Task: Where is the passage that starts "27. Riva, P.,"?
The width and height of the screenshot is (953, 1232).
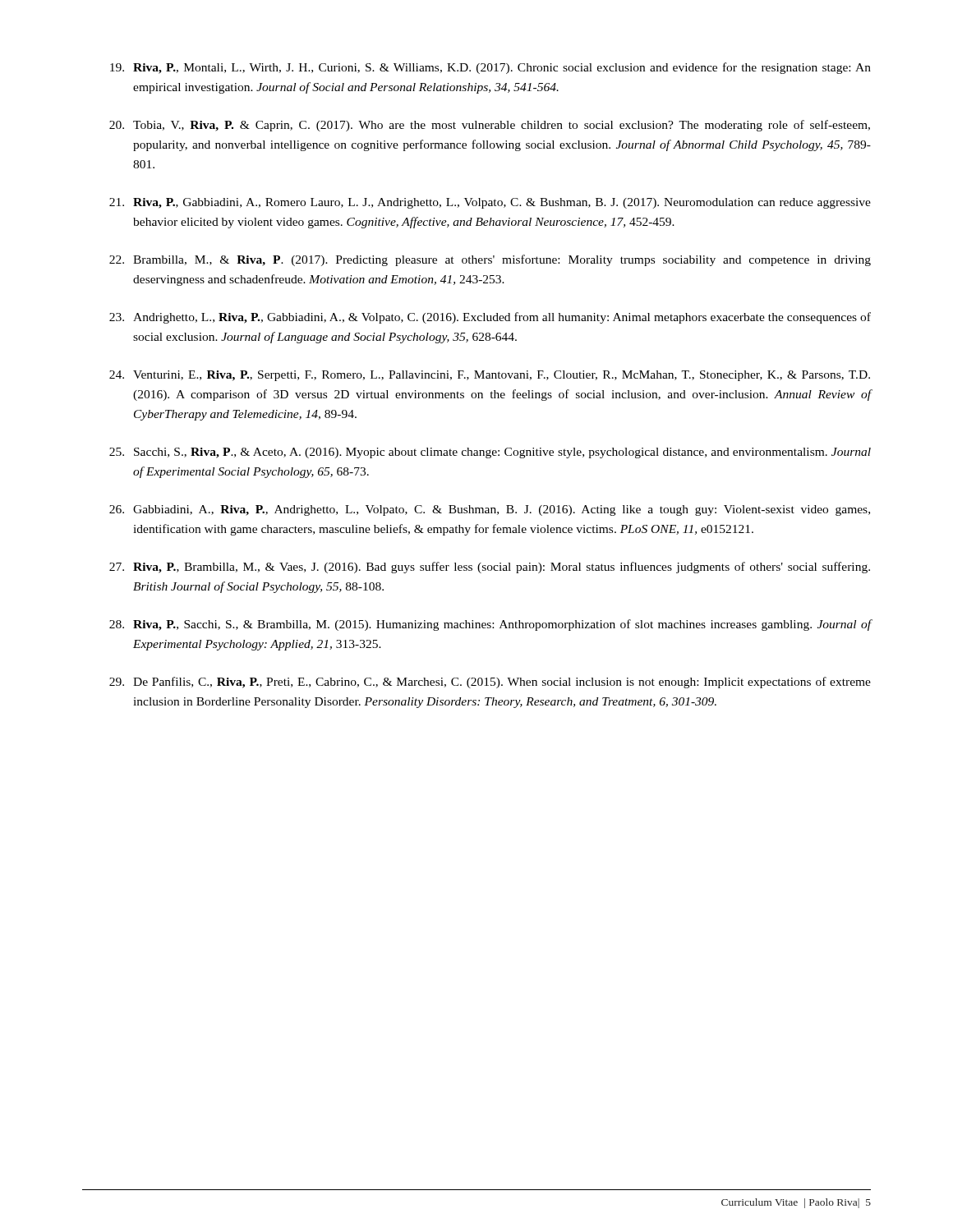Action: click(x=476, y=577)
